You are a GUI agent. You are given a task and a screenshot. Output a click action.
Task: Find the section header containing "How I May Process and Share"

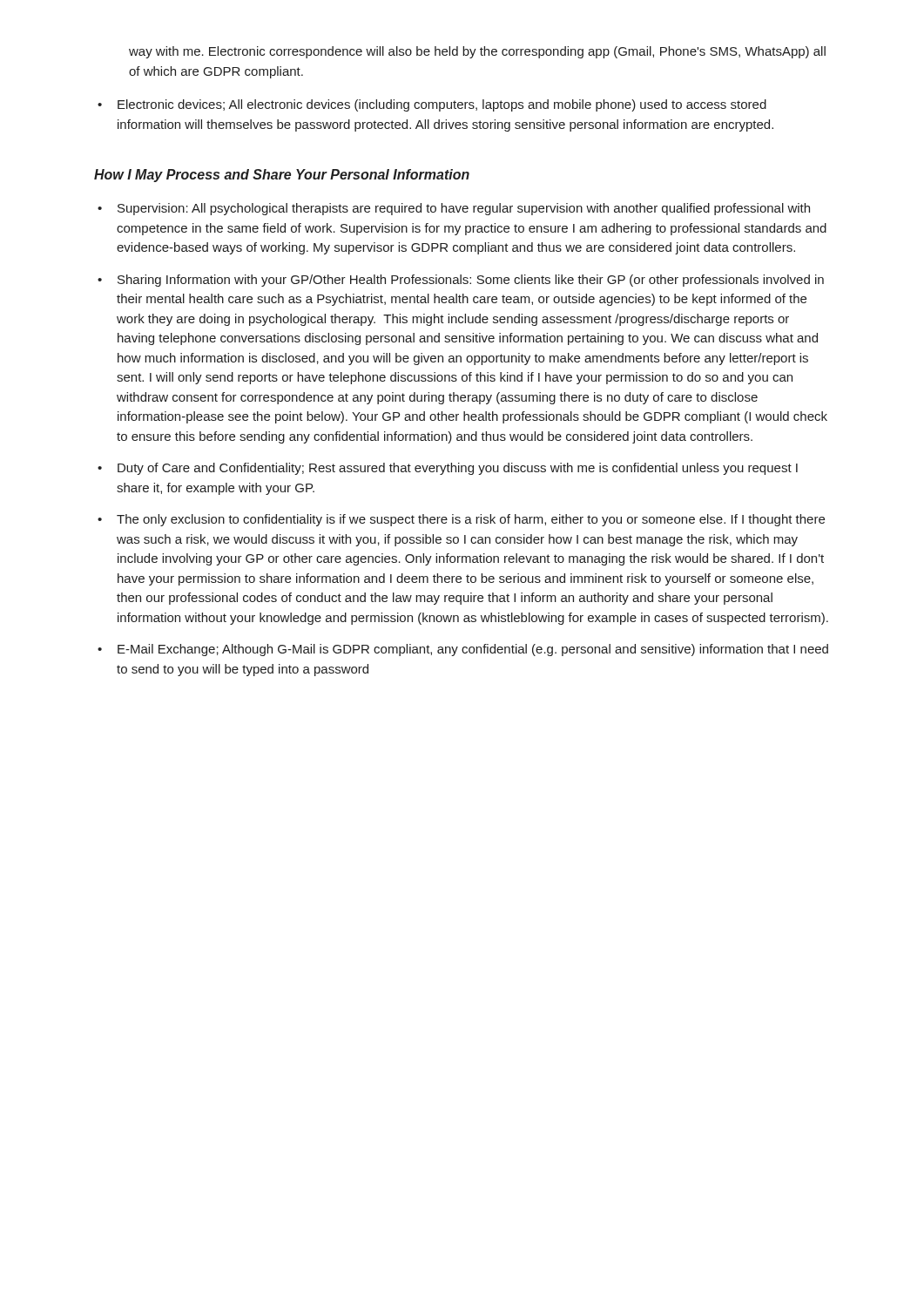tap(282, 175)
